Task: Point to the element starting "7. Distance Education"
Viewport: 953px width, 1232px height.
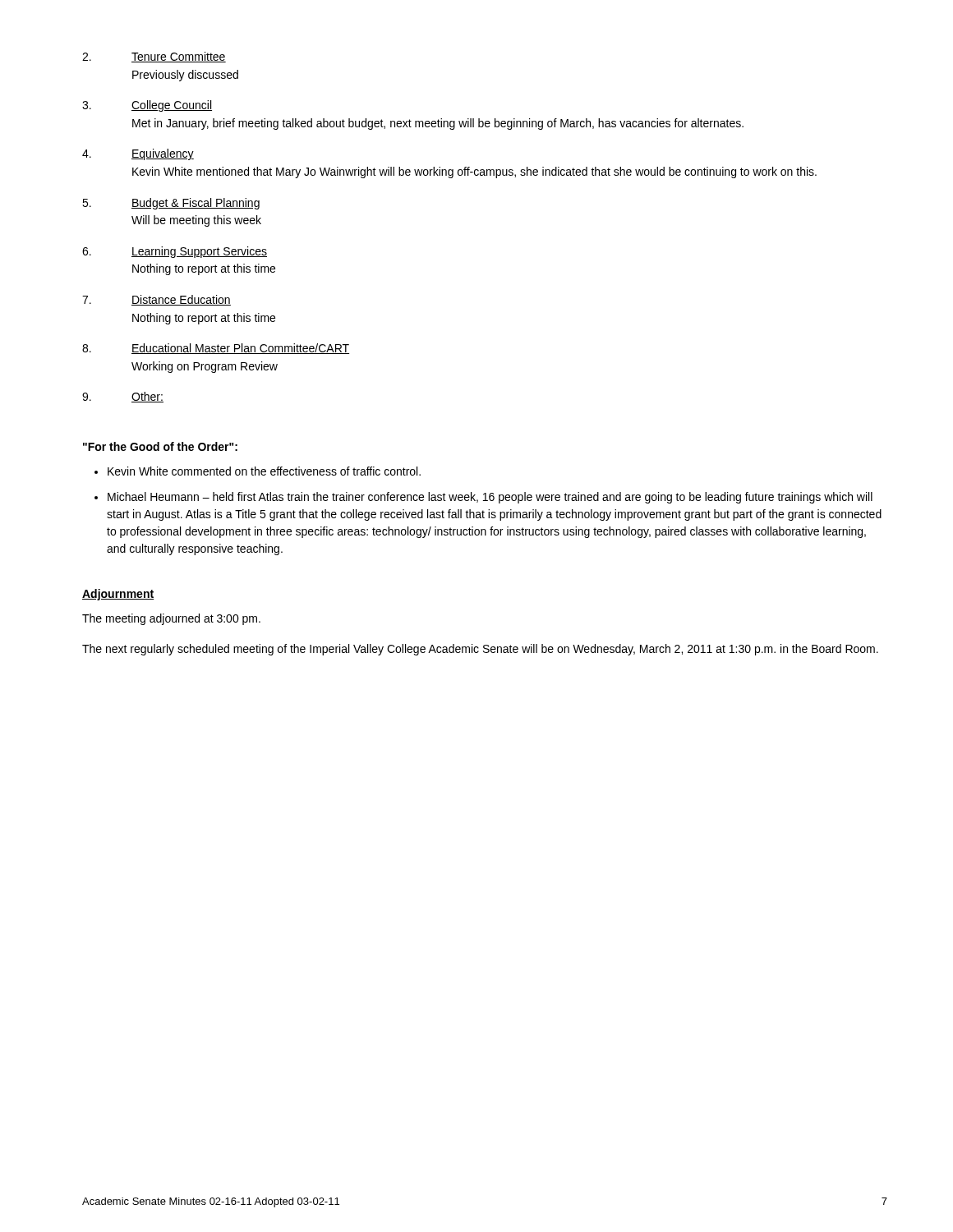Action: pos(157,300)
